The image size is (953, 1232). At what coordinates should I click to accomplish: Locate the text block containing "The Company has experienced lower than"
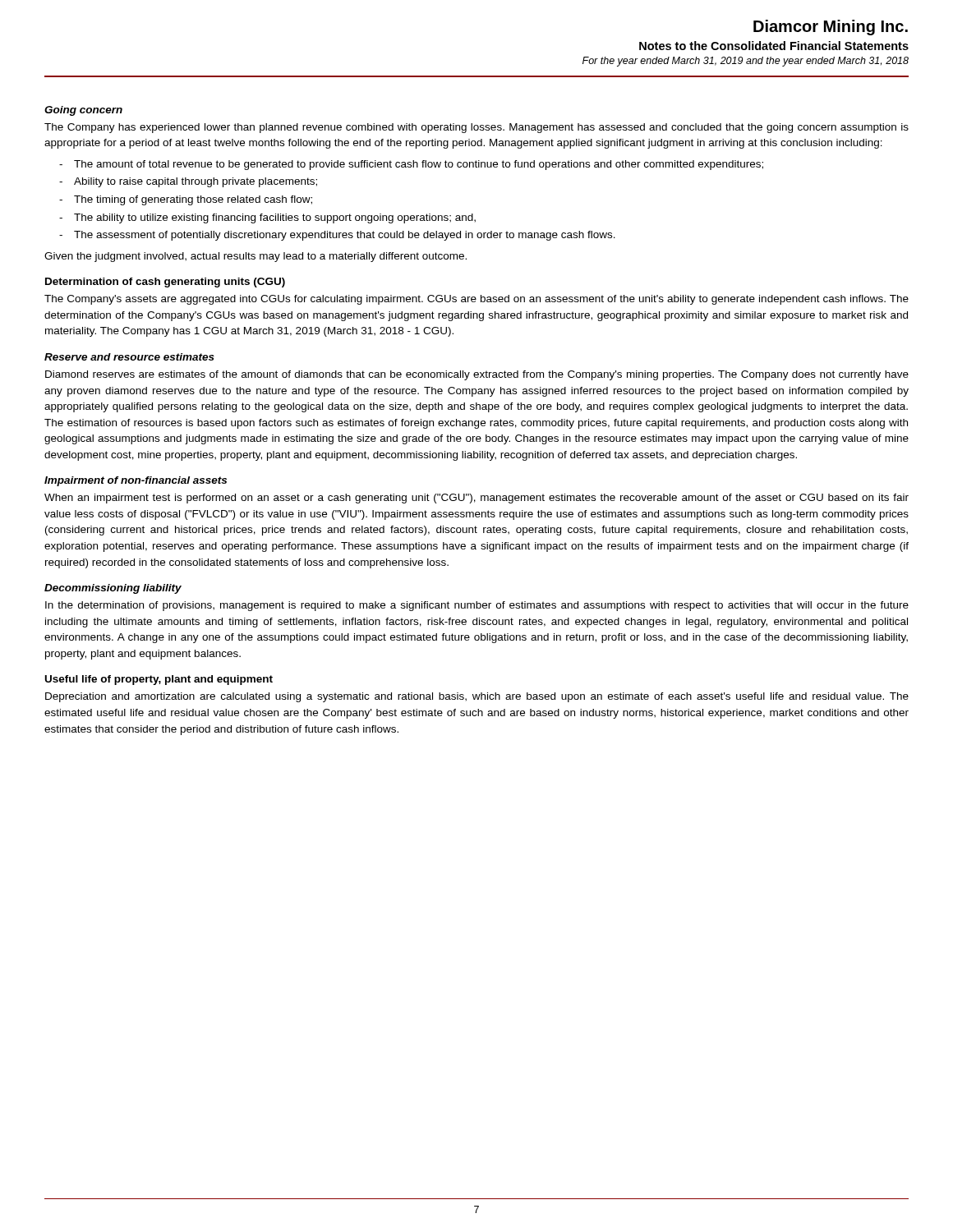click(476, 135)
